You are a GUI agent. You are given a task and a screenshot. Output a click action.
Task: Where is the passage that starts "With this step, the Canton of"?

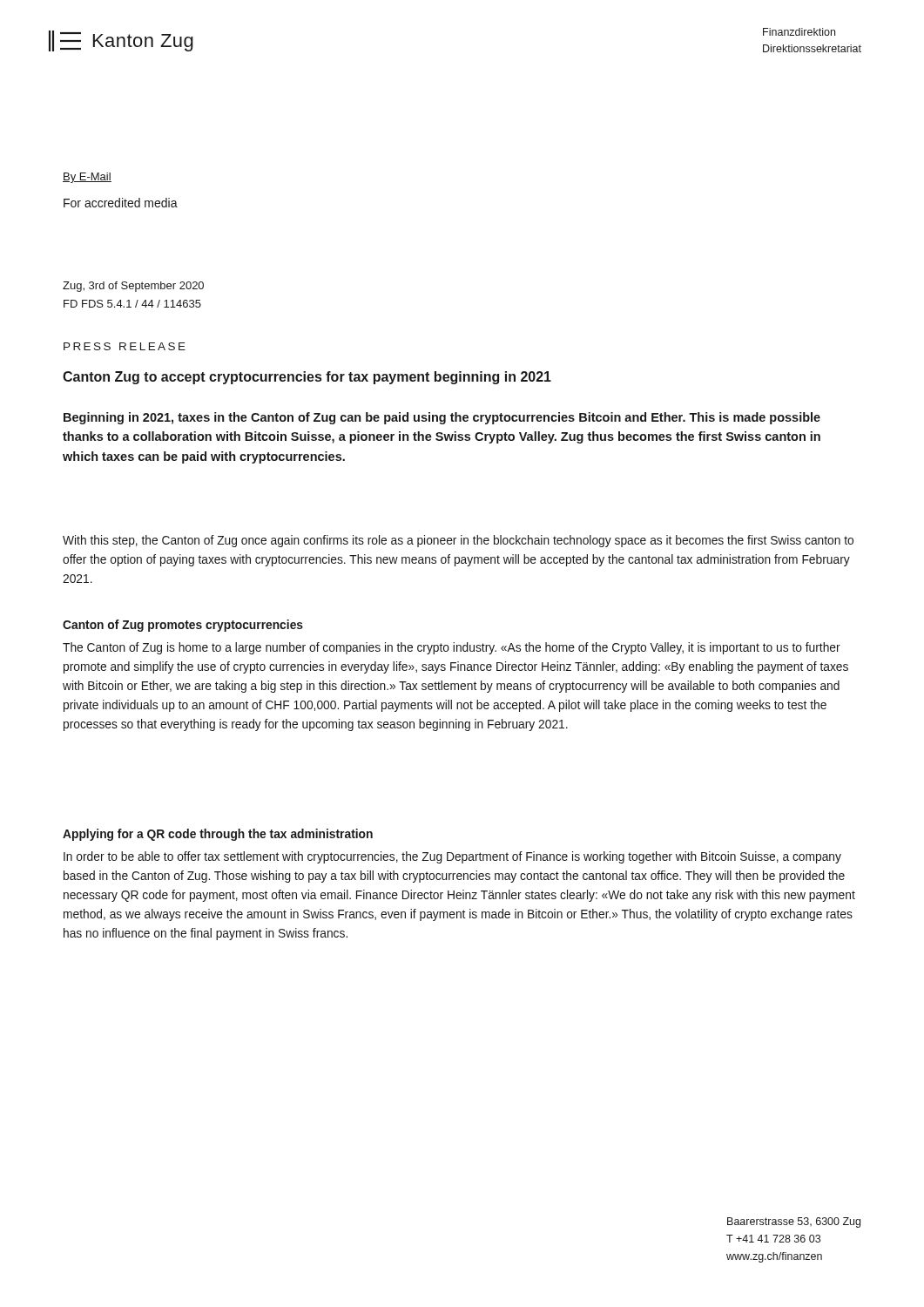click(458, 560)
